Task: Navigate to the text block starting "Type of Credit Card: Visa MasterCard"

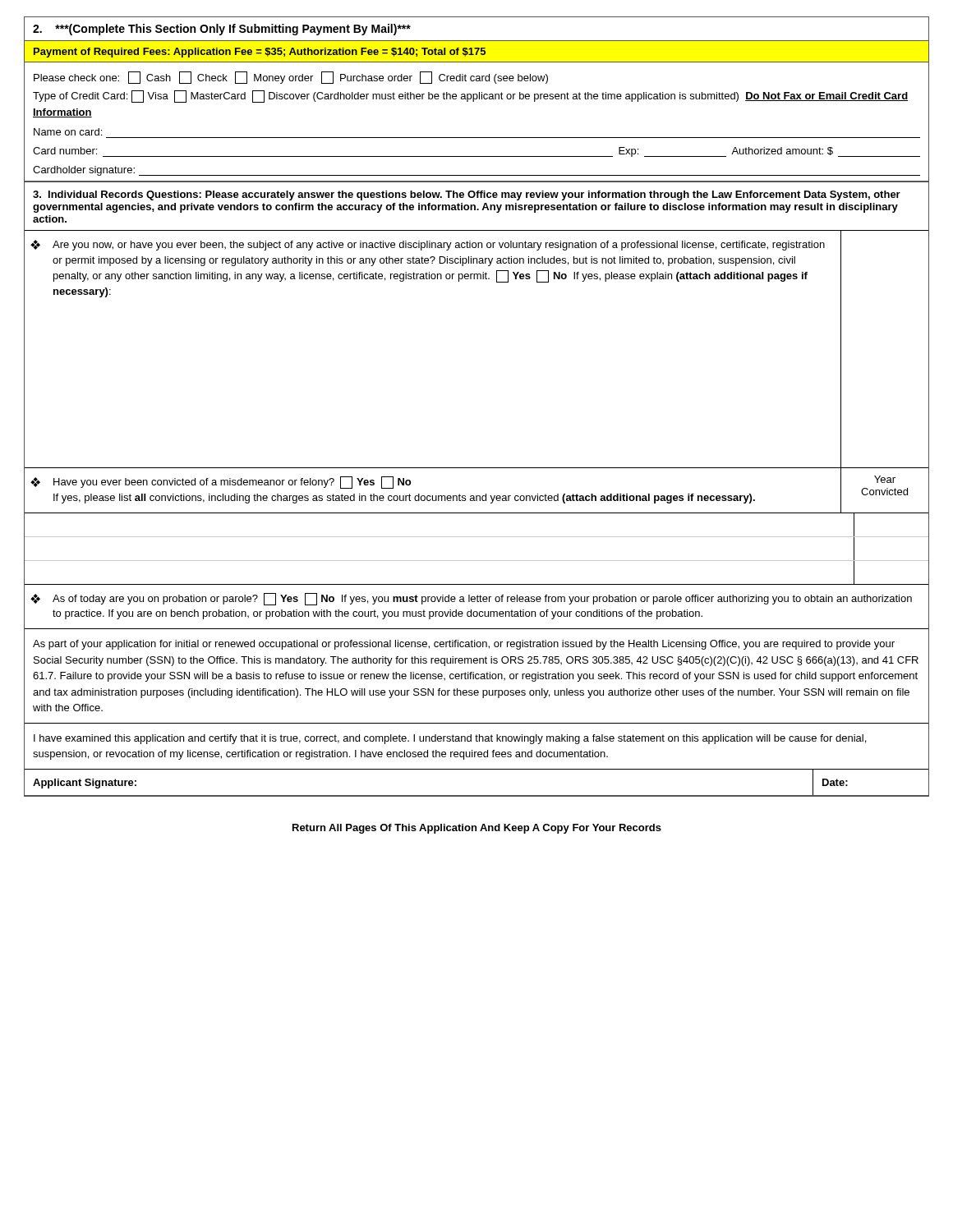Action: tap(470, 104)
